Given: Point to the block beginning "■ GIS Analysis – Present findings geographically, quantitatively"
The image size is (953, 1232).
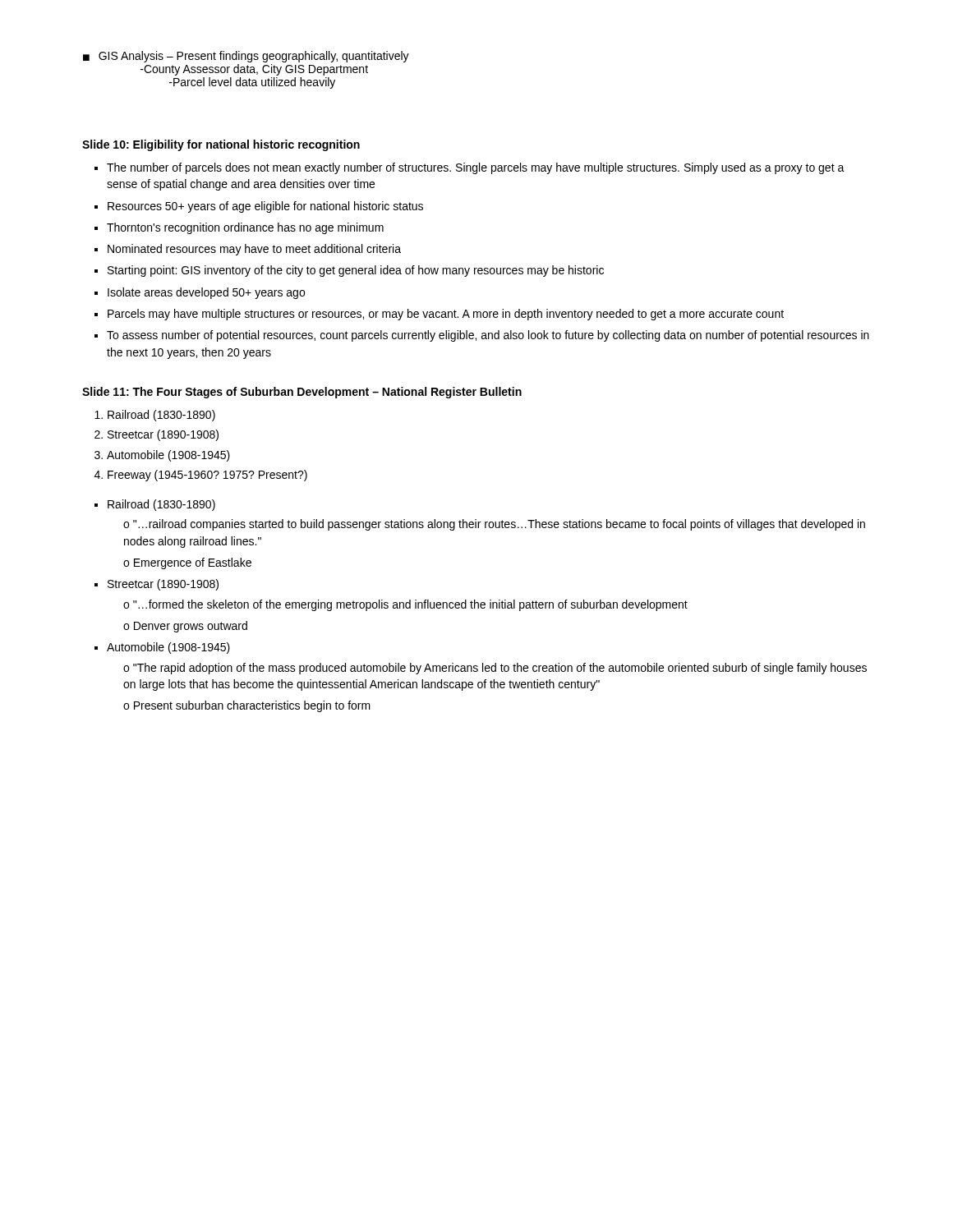Looking at the screenshot, I should [245, 69].
